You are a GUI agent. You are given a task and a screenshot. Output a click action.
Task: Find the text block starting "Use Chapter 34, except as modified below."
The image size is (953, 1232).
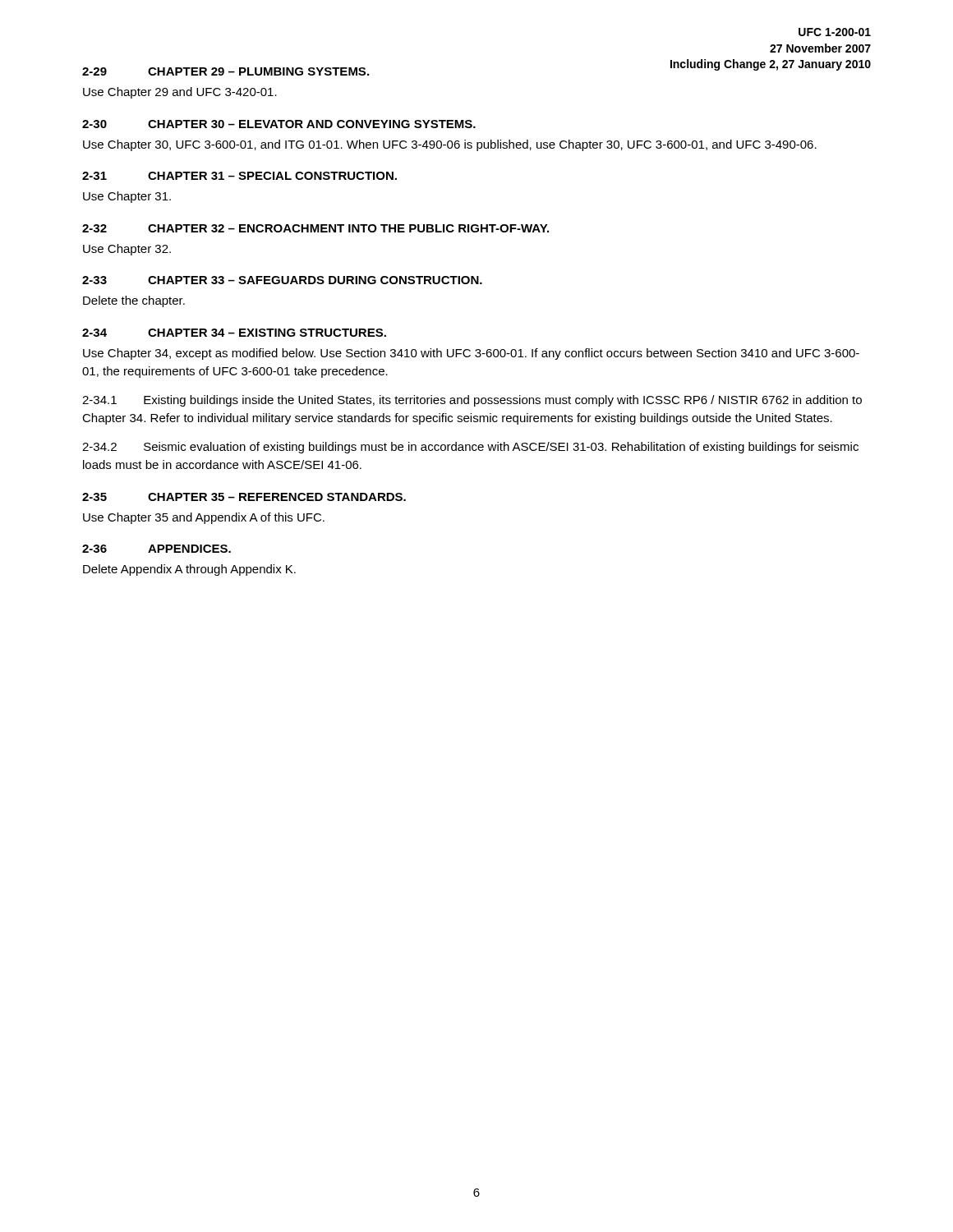point(471,362)
